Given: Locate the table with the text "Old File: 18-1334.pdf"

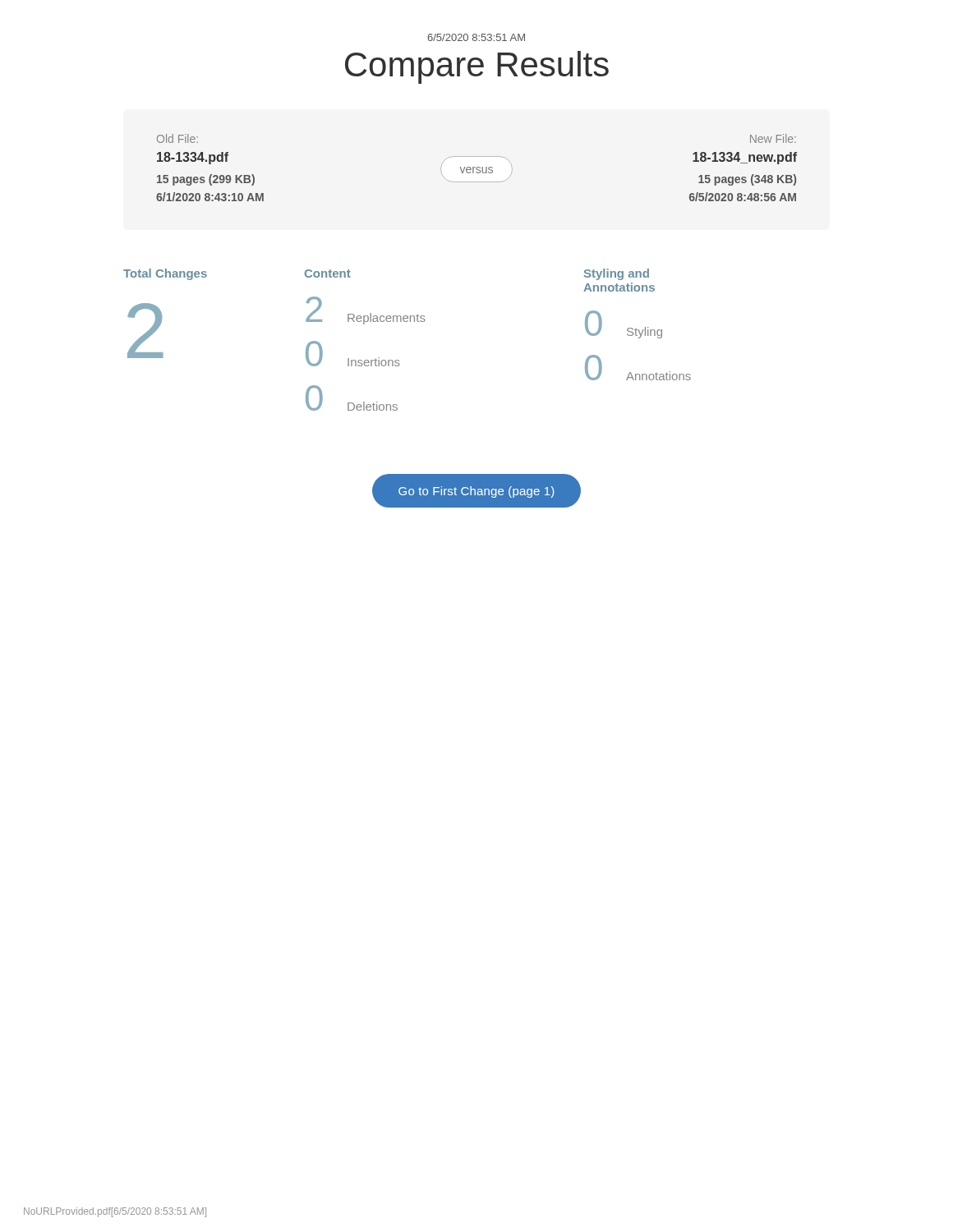Looking at the screenshot, I should pyautogui.click(x=476, y=170).
